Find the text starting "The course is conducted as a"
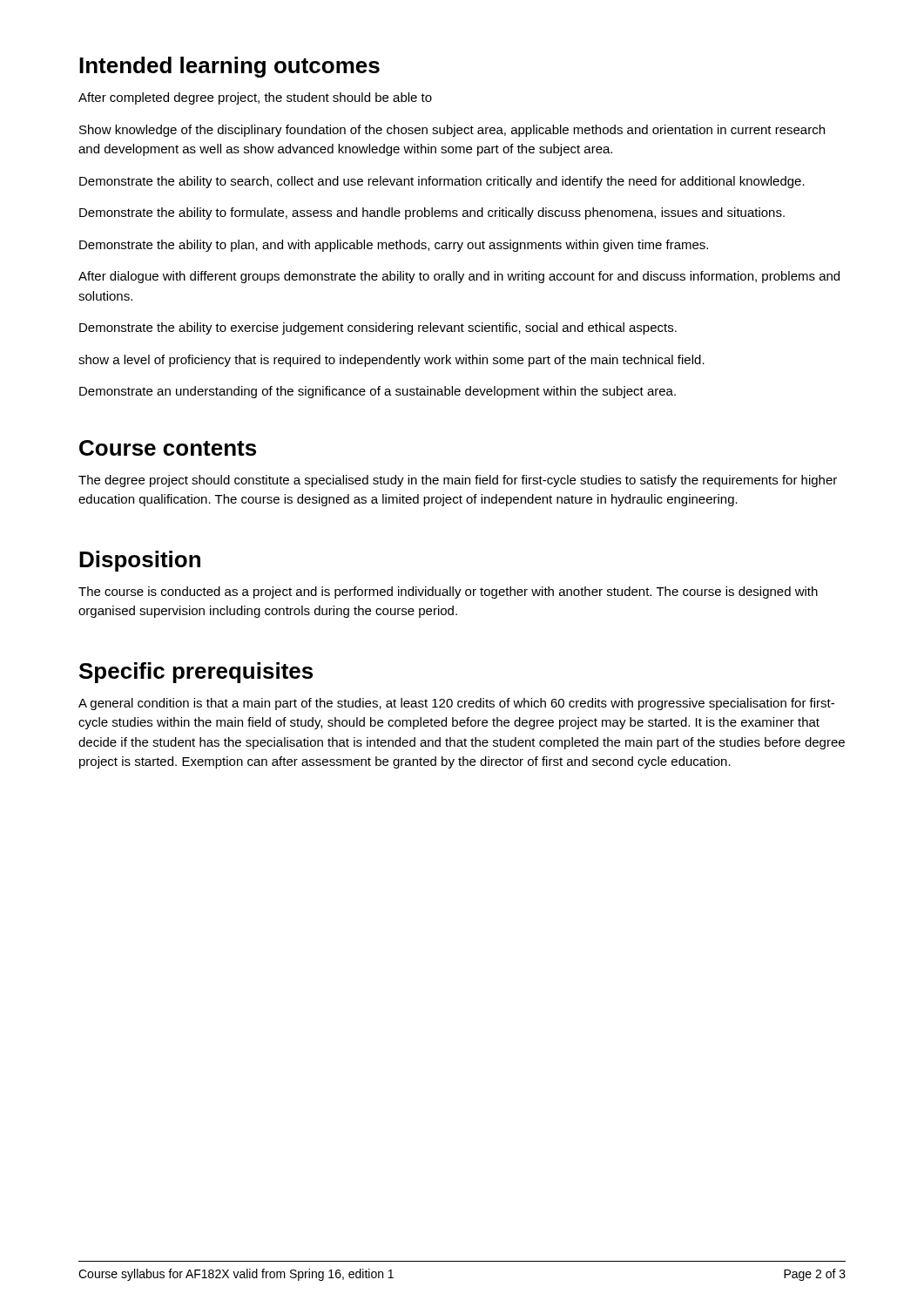 (x=448, y=601)
